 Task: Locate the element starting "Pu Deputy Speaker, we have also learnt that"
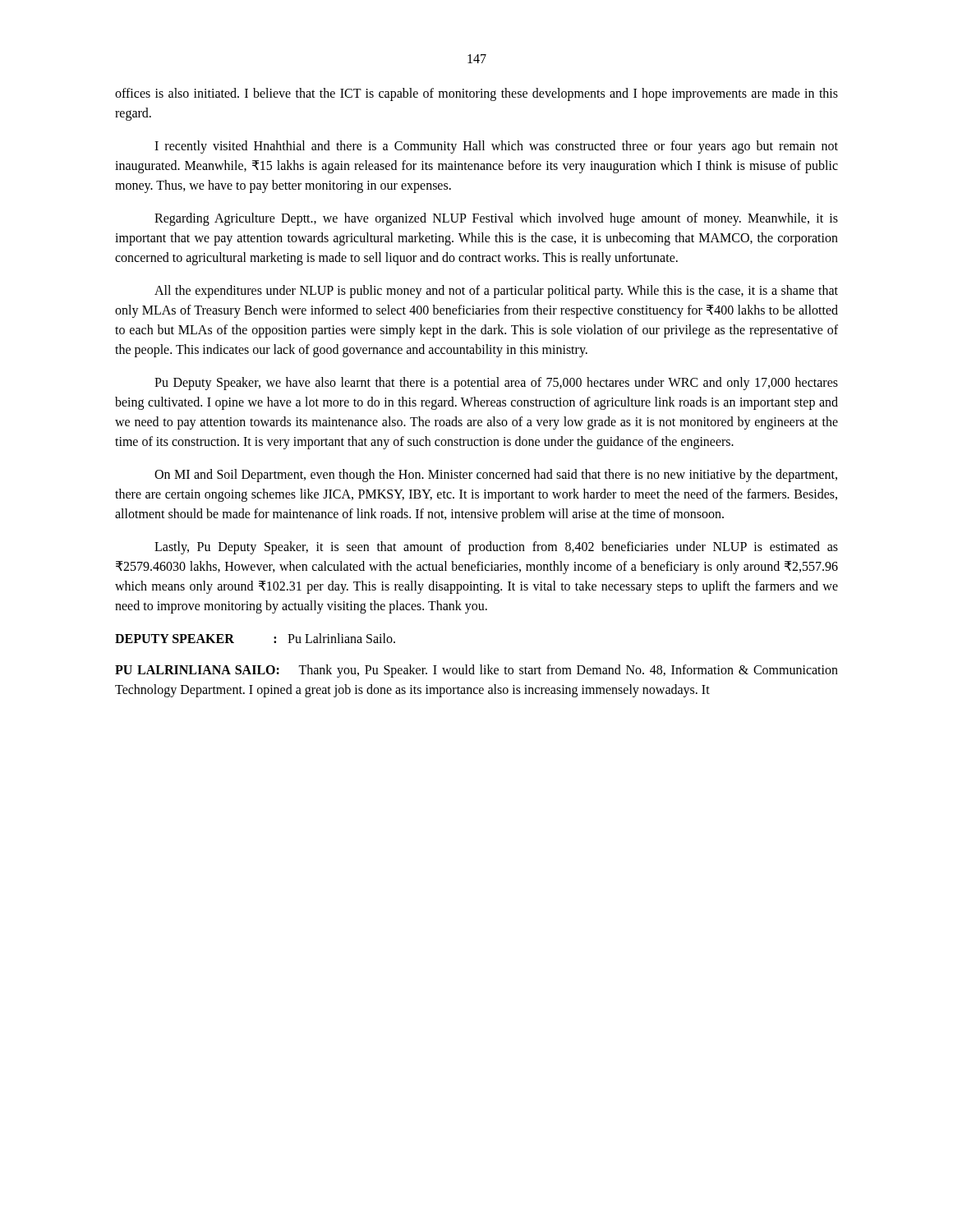point(476,412)
